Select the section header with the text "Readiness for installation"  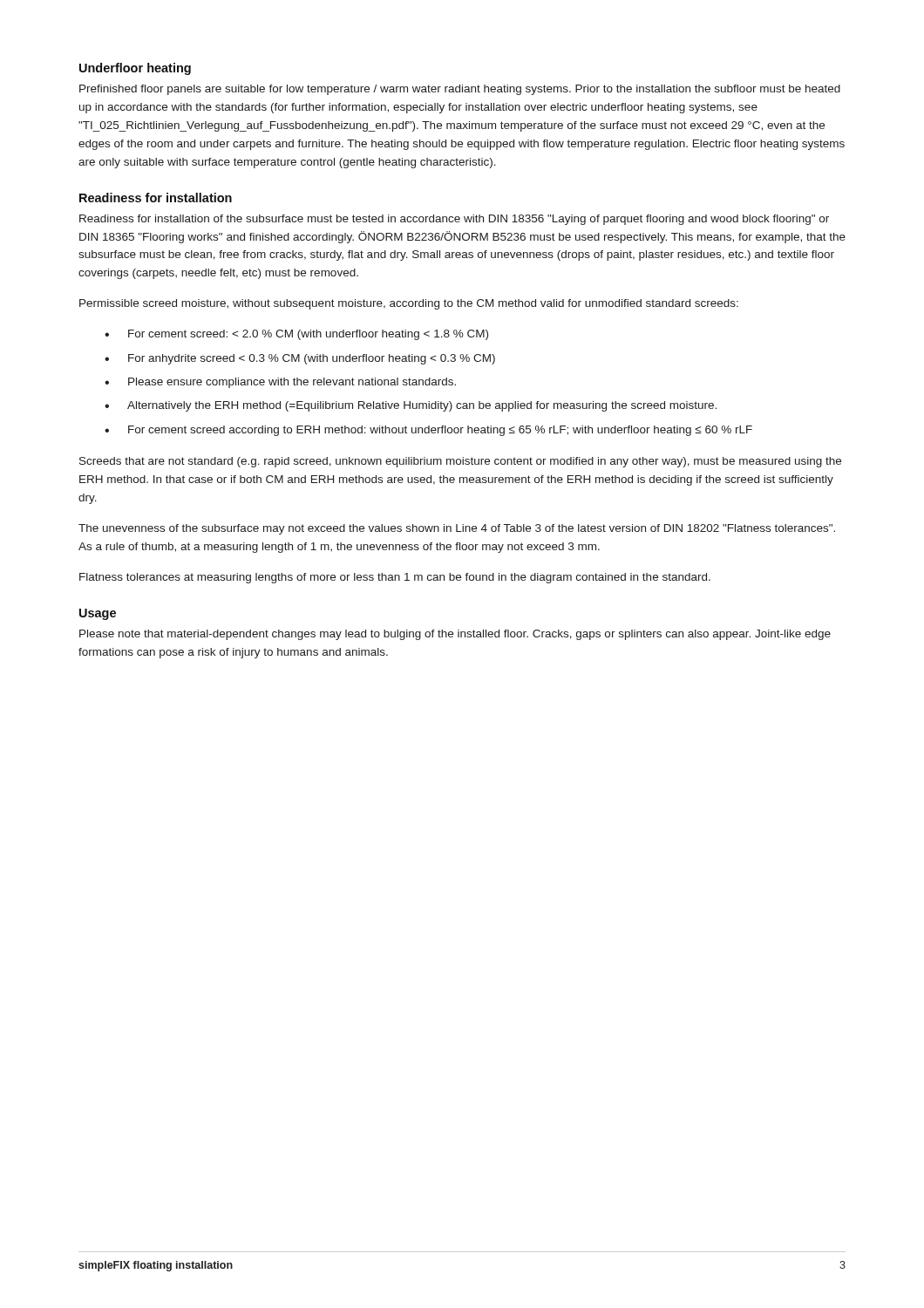[x=155, y=198]
